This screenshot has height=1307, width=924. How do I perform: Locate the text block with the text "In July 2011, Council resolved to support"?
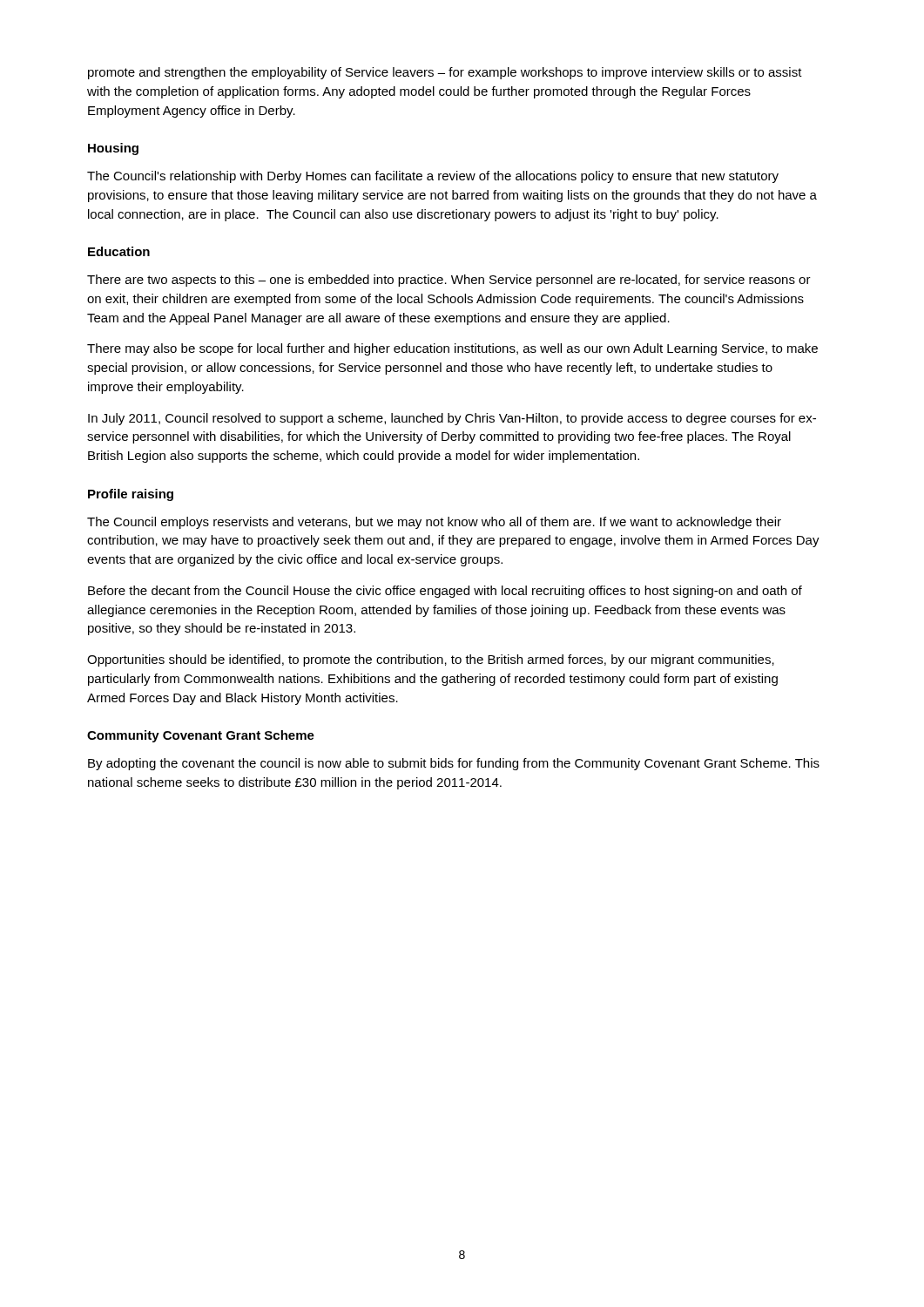click(x=453, y=437)
